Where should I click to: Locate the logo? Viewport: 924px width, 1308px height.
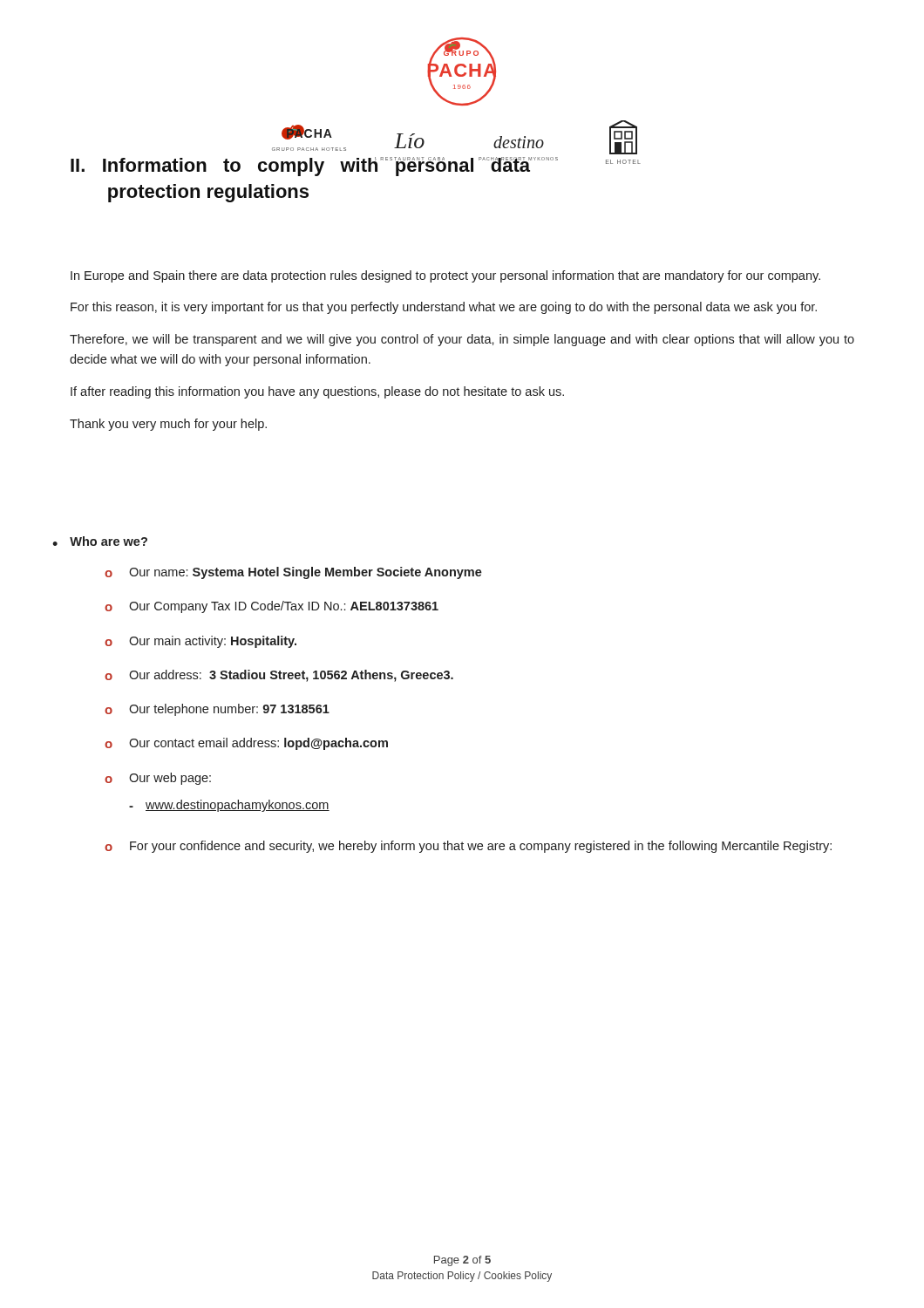click(462, 97)
